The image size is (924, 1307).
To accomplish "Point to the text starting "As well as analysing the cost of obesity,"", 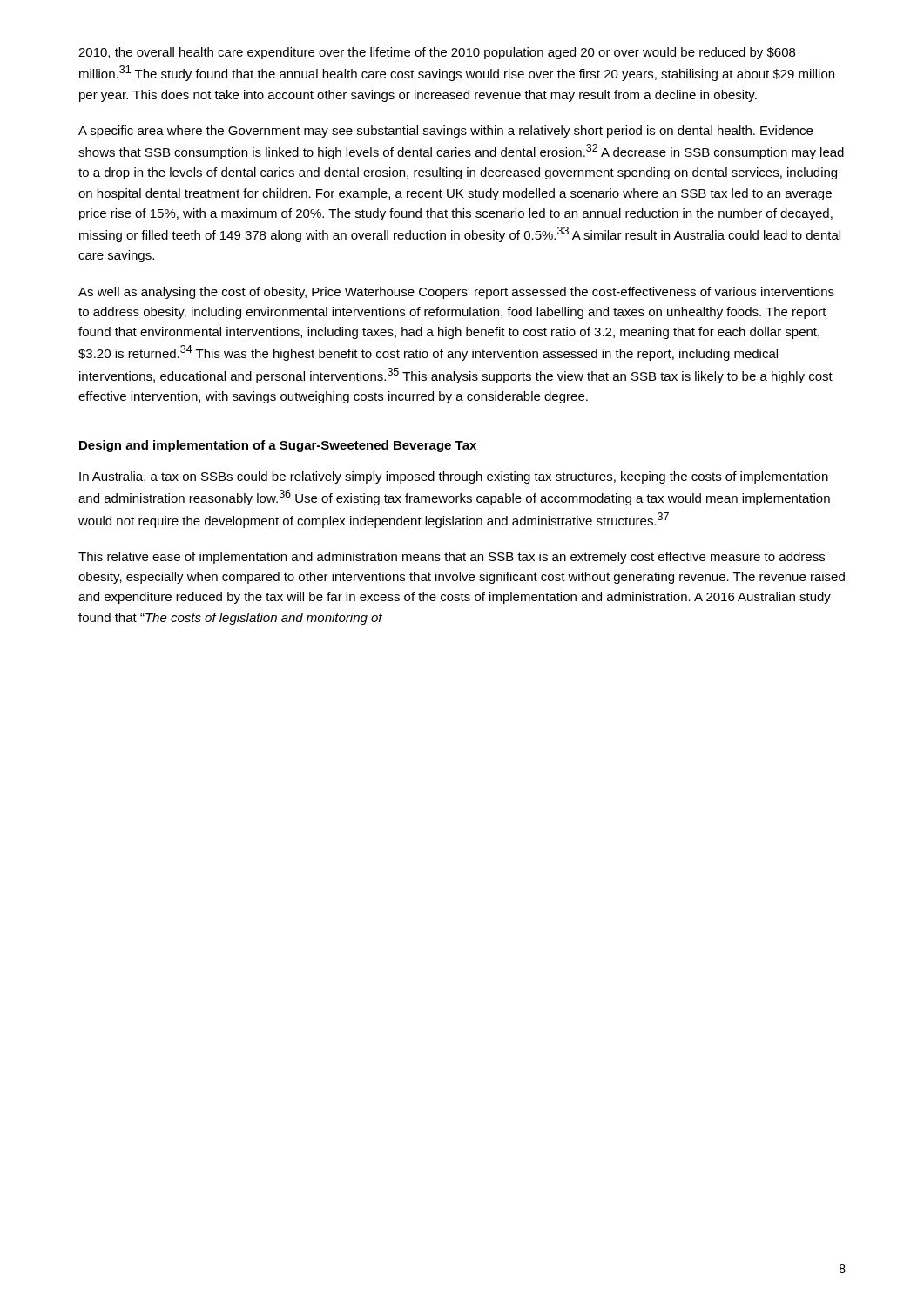I will tap(456, 343).
